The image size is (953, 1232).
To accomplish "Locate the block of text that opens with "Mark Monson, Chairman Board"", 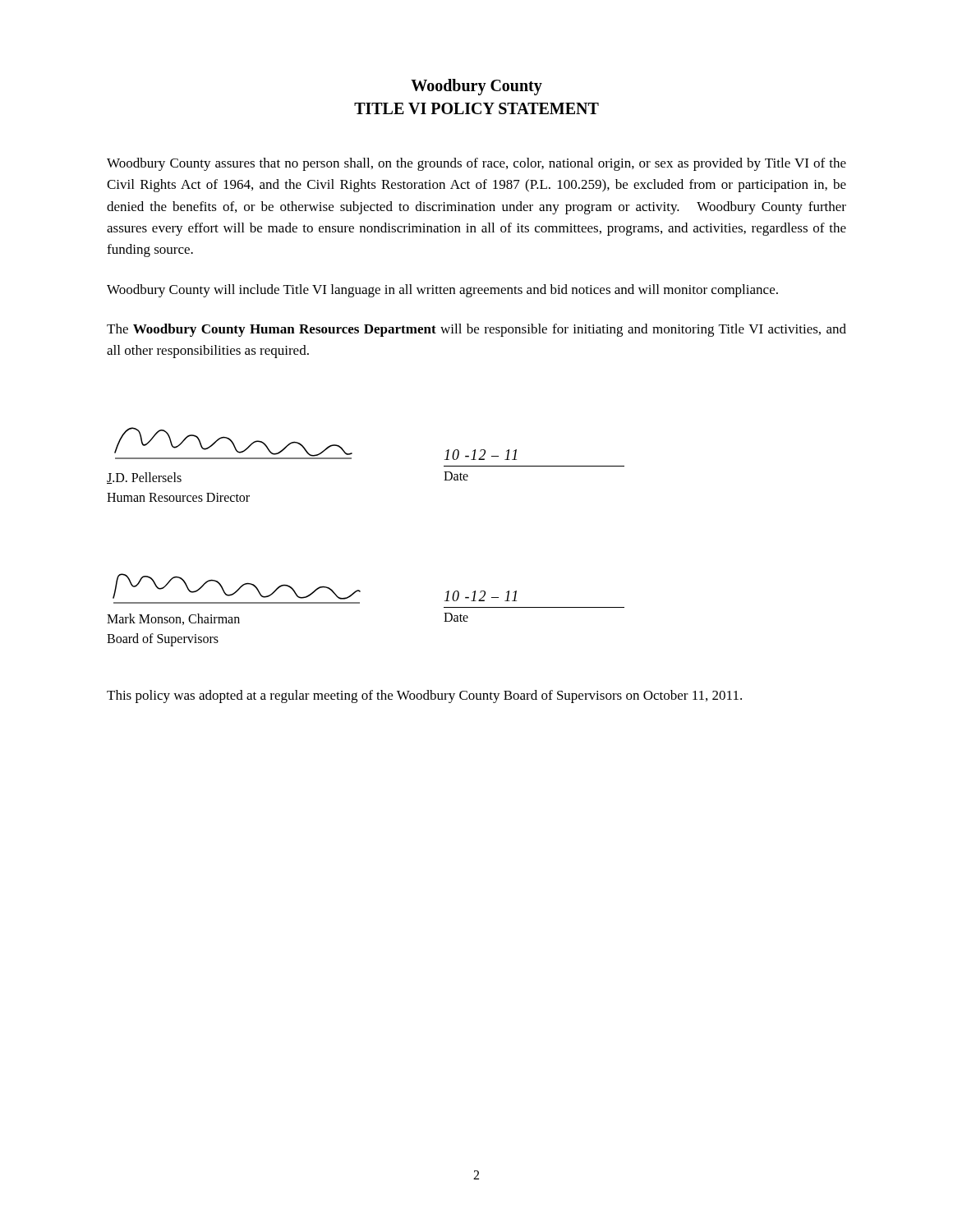I will (173, 629).
